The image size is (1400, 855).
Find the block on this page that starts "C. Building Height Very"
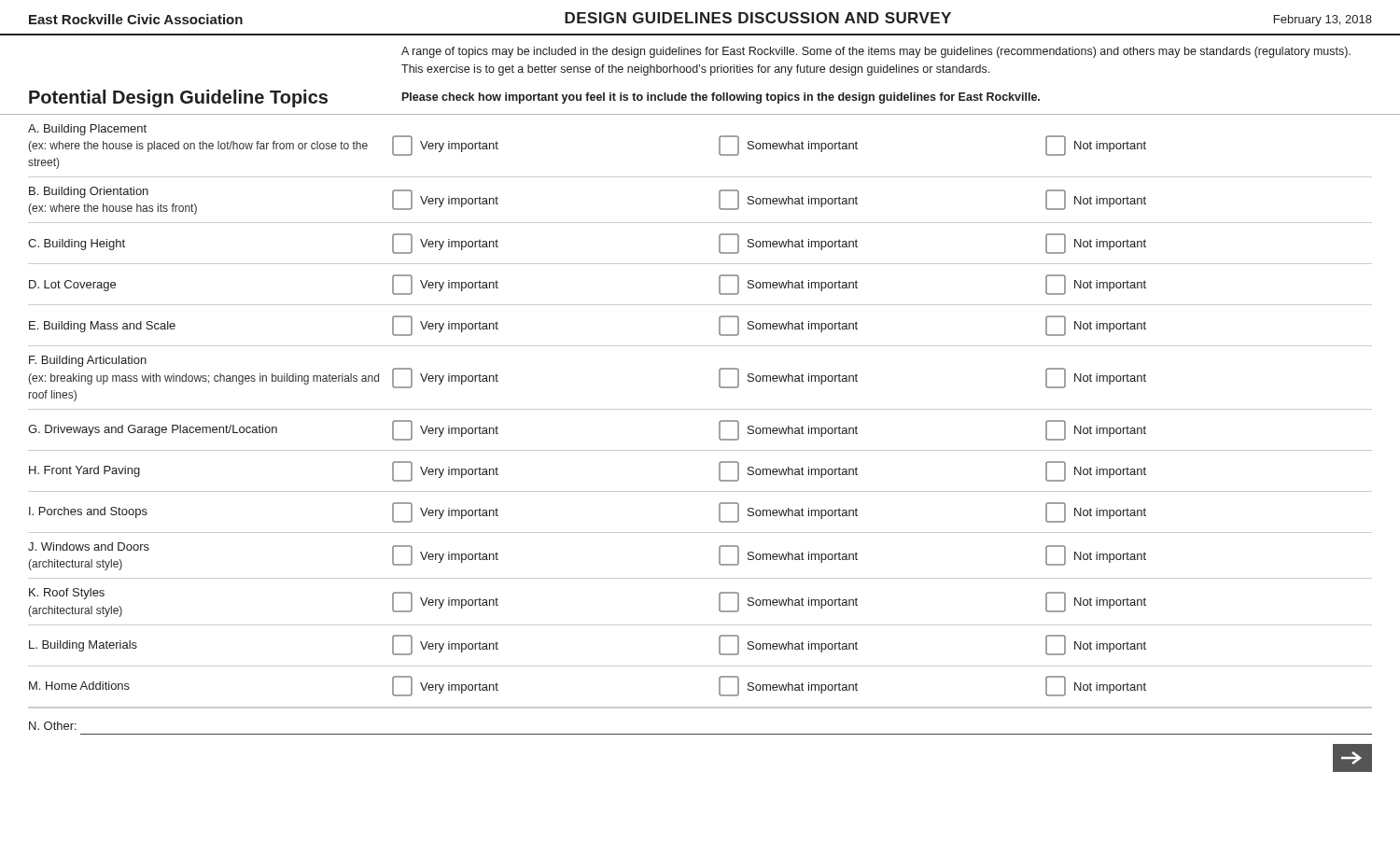point(71,243)
